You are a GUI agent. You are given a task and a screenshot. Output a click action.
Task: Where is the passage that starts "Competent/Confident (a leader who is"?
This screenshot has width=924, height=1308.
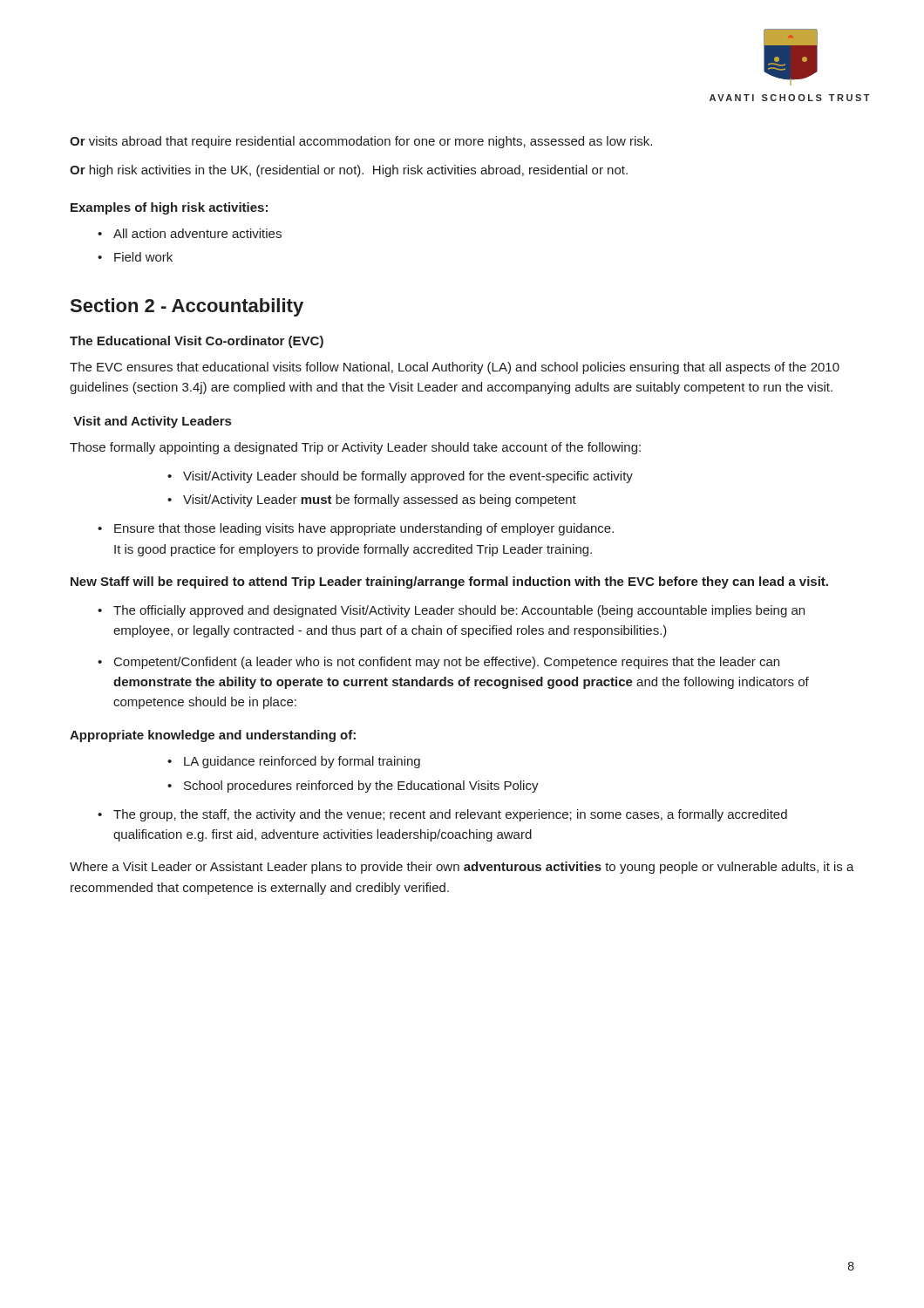point(461,681)
